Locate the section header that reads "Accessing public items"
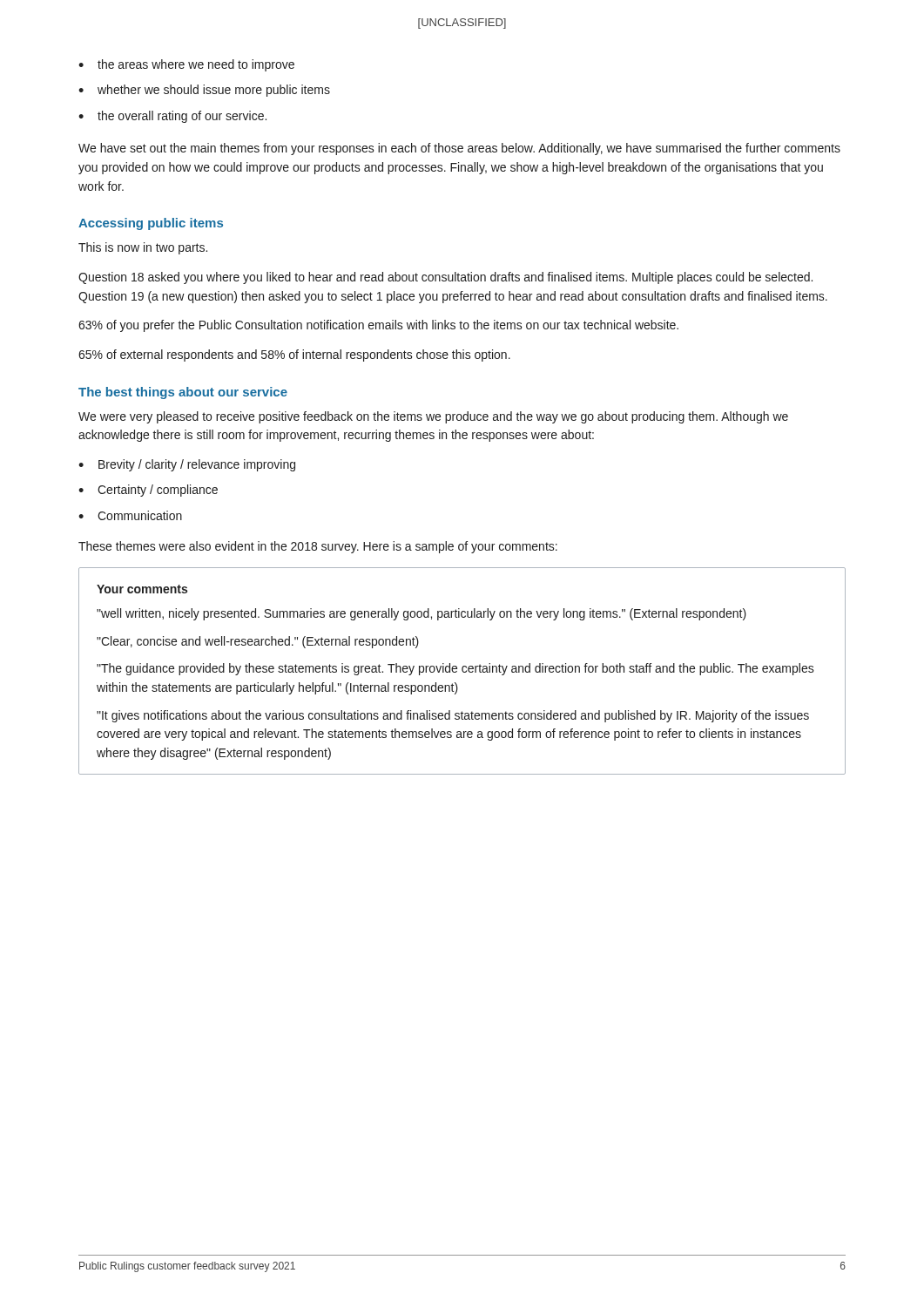The width and height of the screenshot is (924, 1307). pyautogui.click(x=151, y=223)
